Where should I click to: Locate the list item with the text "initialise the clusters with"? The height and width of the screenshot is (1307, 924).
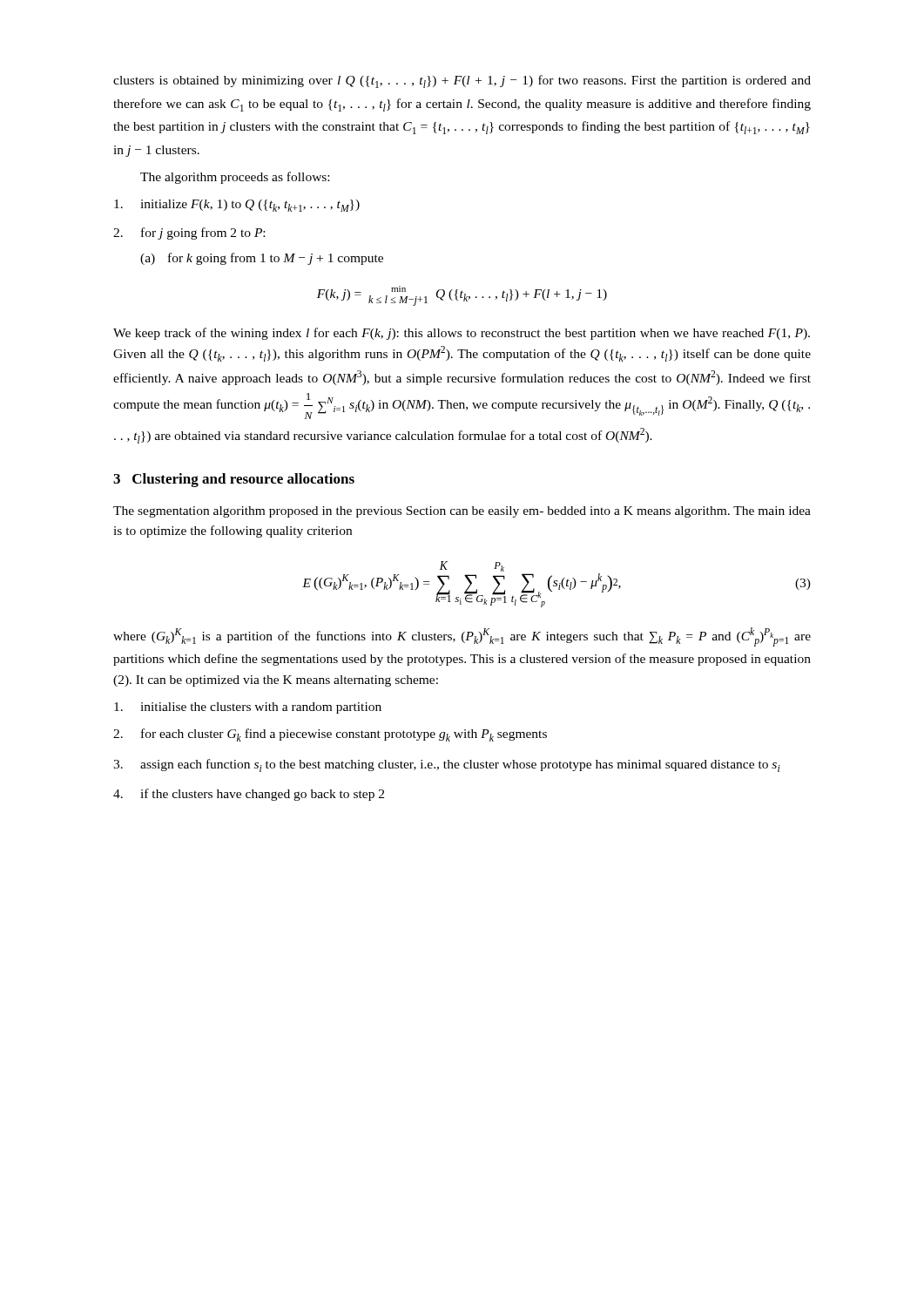coord(248,708)
